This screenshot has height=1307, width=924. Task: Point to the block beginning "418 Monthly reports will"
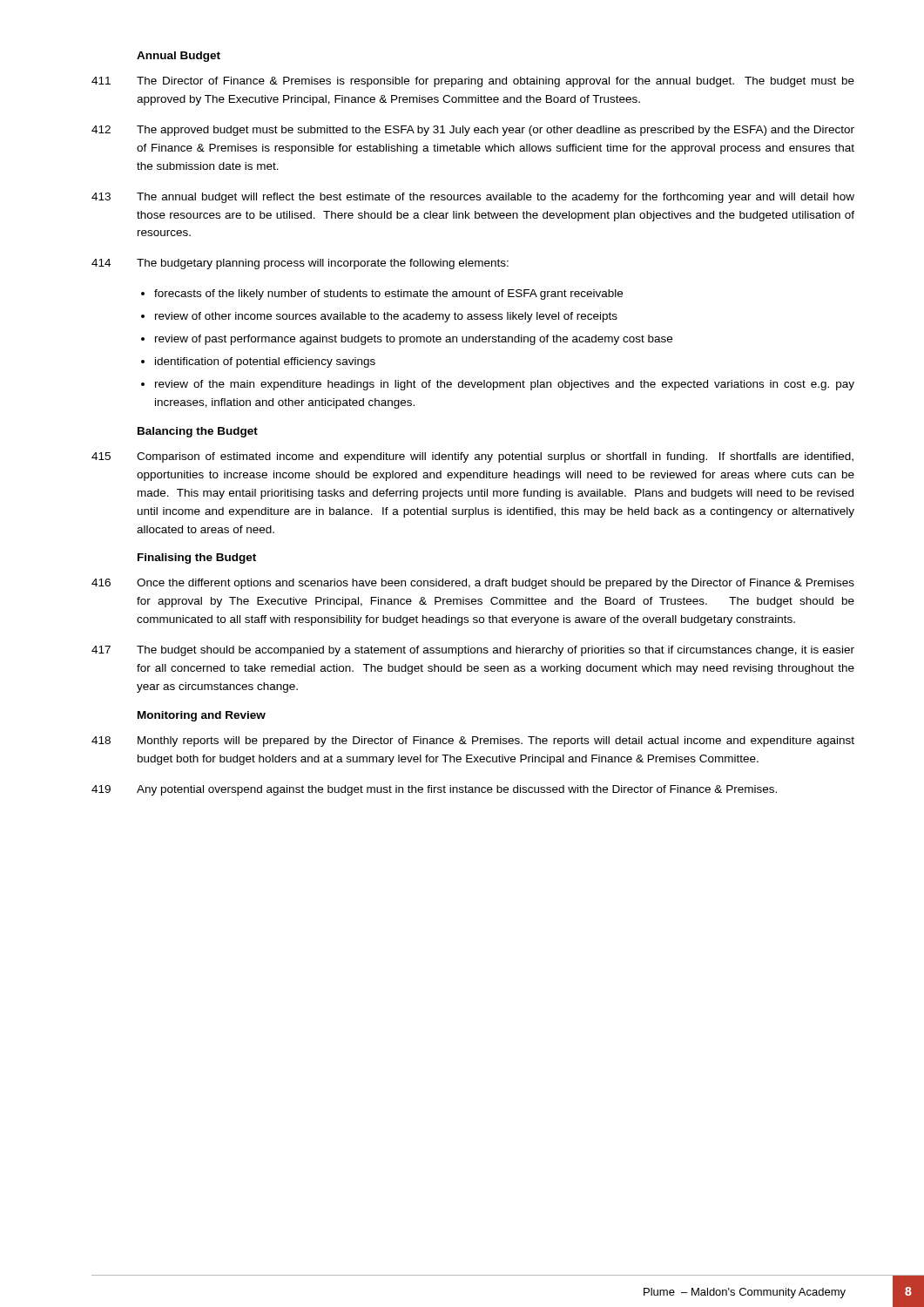pyautogui.click(x=473, y=750)
